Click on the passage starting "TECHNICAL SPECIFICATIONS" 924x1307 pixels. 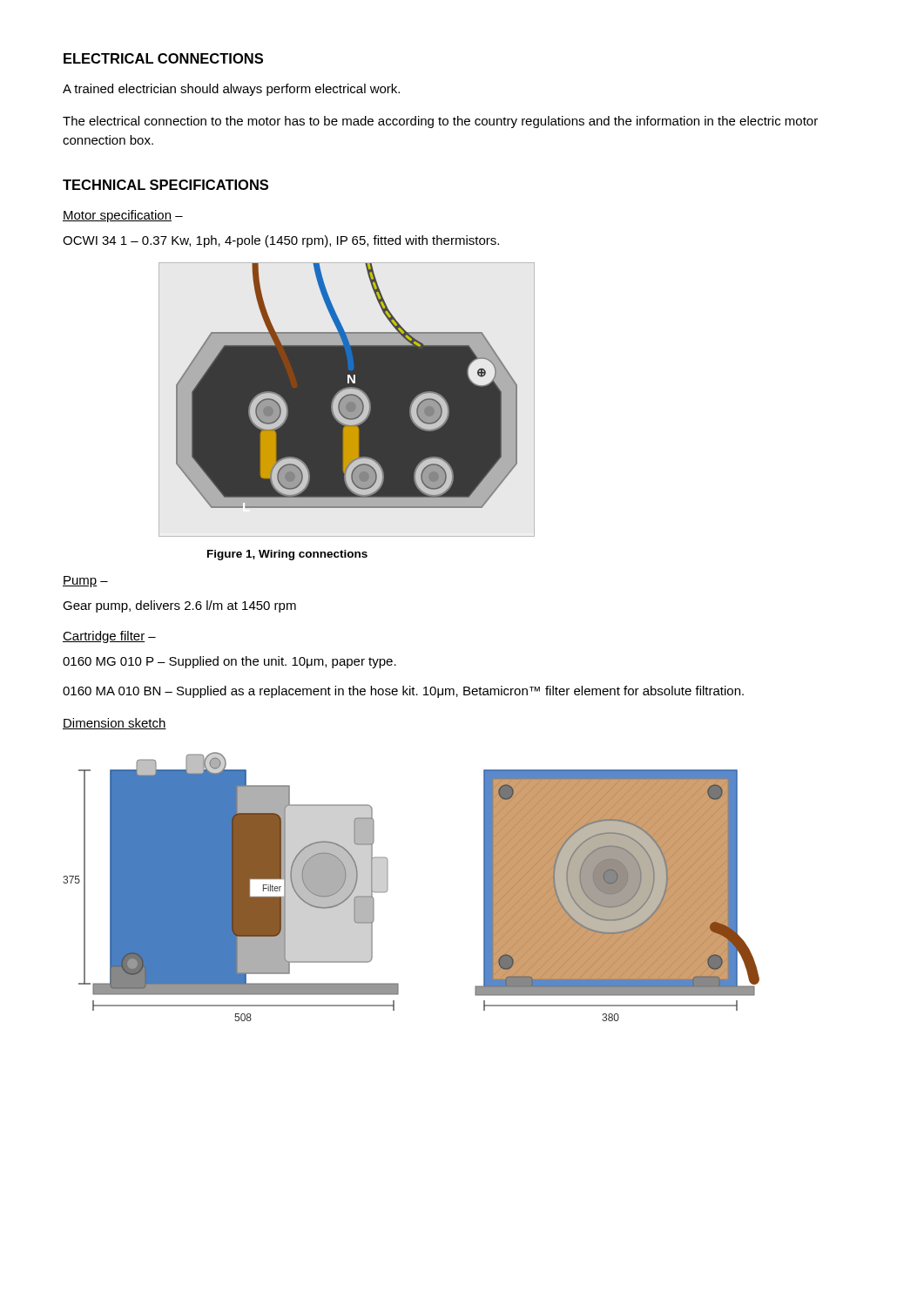pyautogui.click(x=166, y=184)
